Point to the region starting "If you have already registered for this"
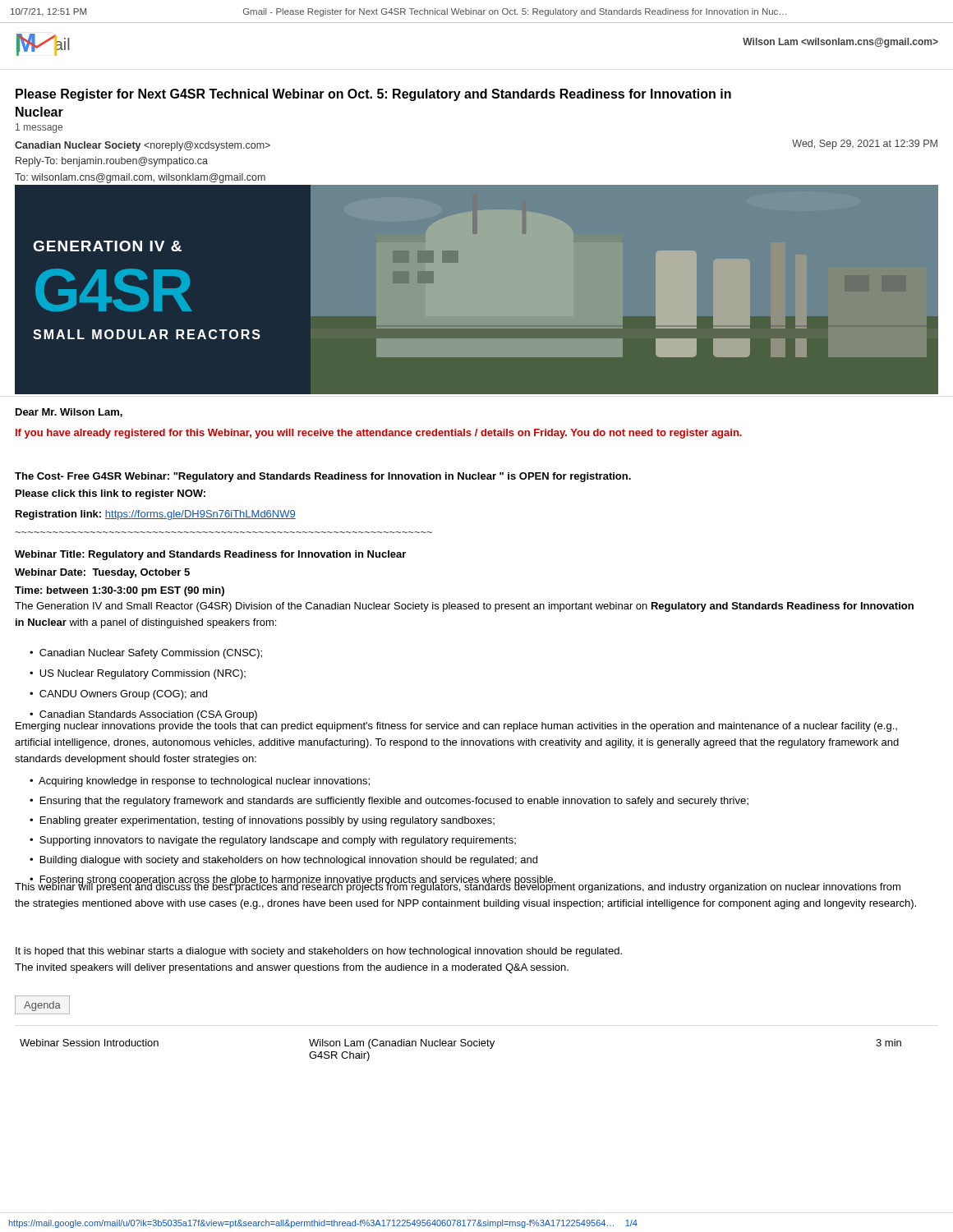The width and height of the screenshot is (953, 1232). (x=378, y=432)
